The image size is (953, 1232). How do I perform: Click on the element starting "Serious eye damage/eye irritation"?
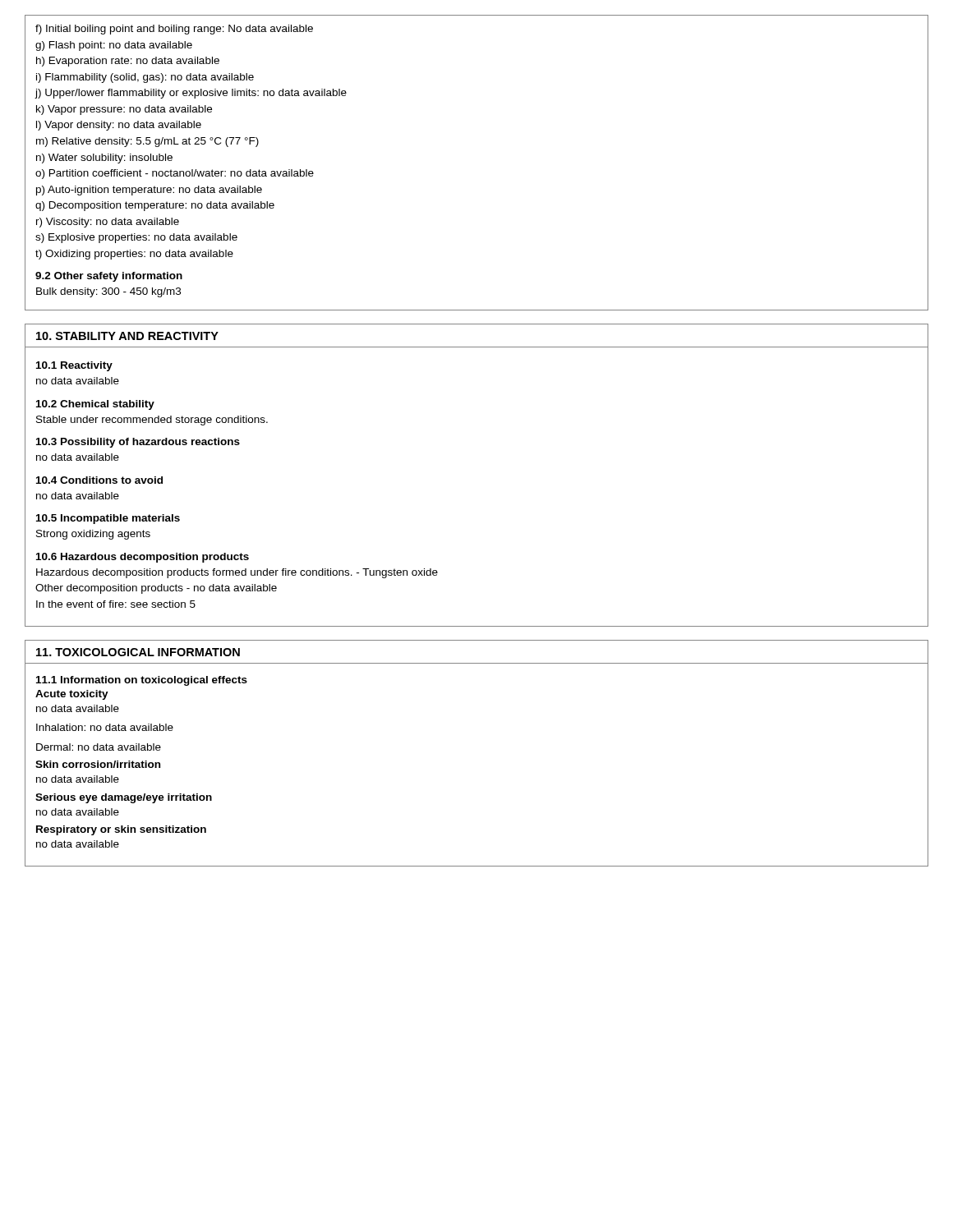[x=124, y=797]
